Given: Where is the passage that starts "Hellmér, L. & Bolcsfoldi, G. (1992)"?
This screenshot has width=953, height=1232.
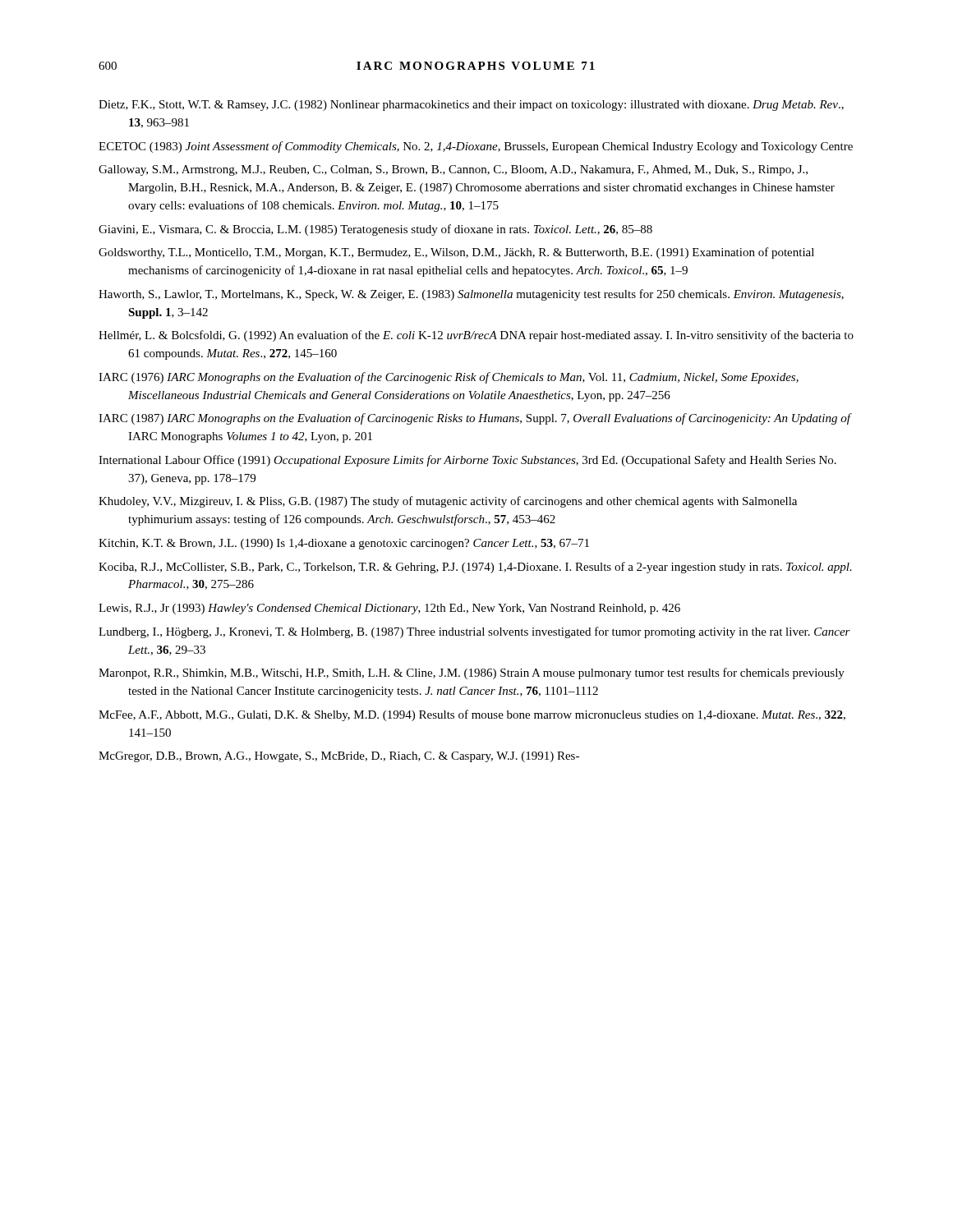Looking at the screenshot, I should [x=476, y=344].
